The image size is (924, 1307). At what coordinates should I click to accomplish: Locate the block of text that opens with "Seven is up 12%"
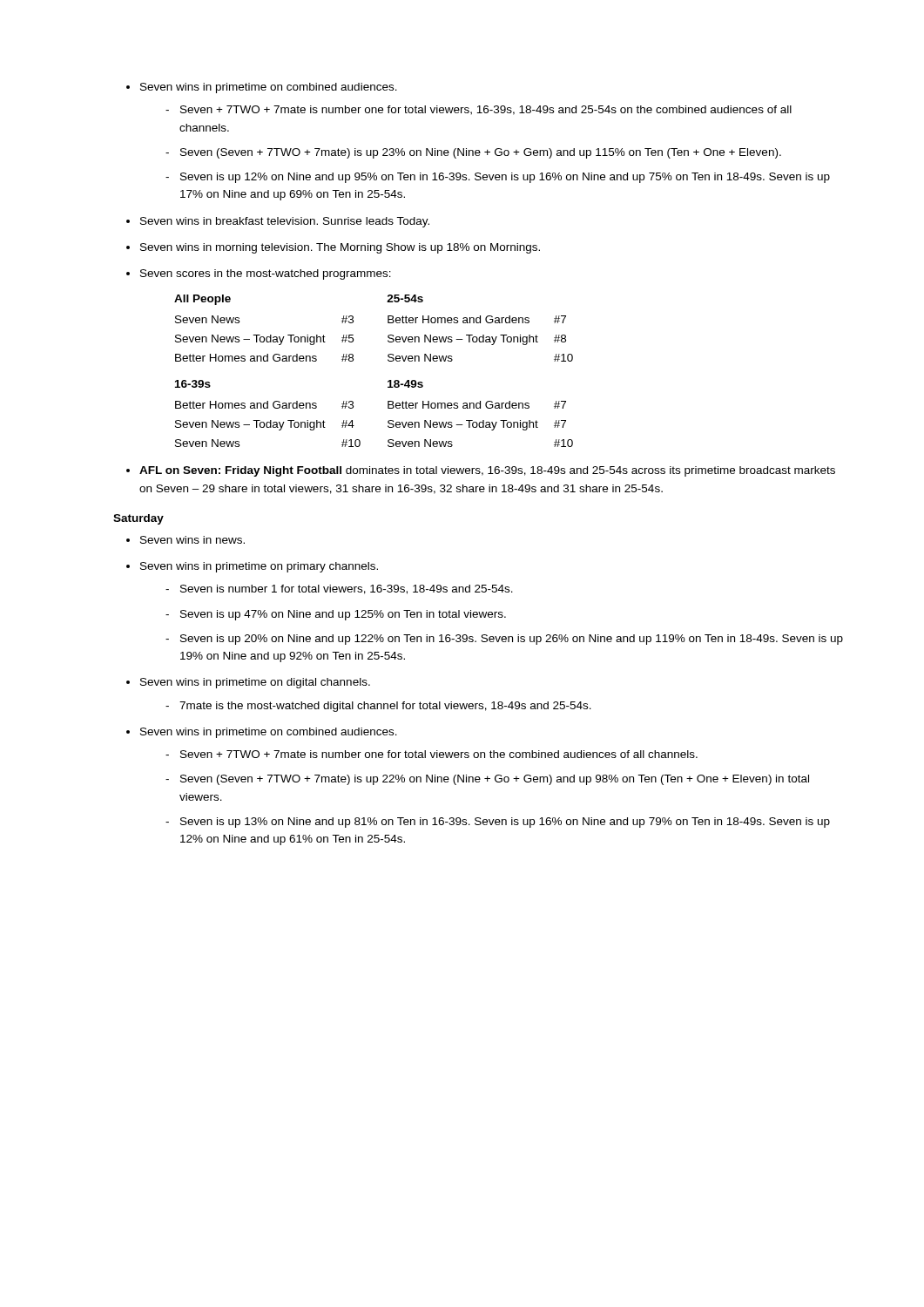[505, 185]
